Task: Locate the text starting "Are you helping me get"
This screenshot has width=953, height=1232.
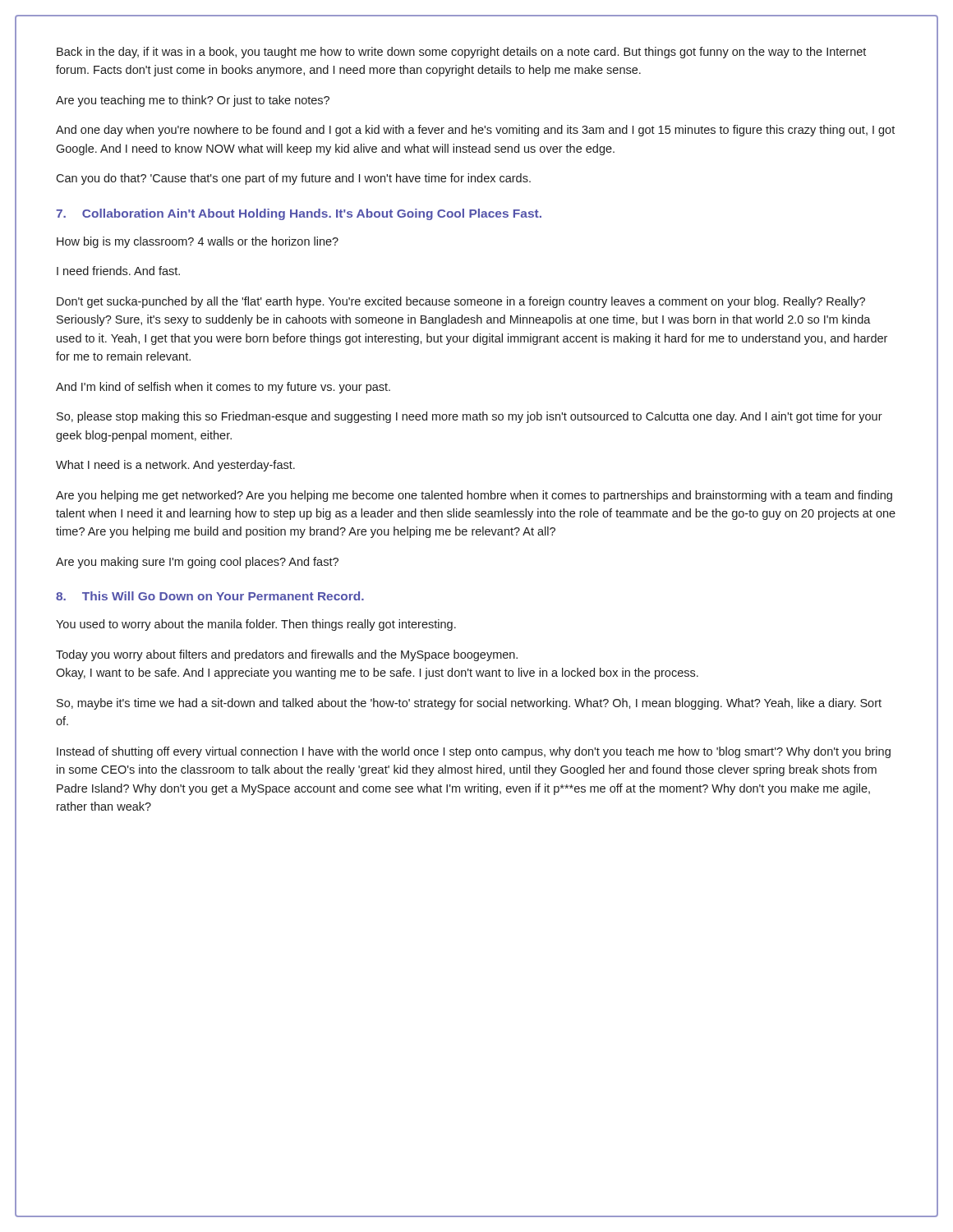Action: [476, 513]
